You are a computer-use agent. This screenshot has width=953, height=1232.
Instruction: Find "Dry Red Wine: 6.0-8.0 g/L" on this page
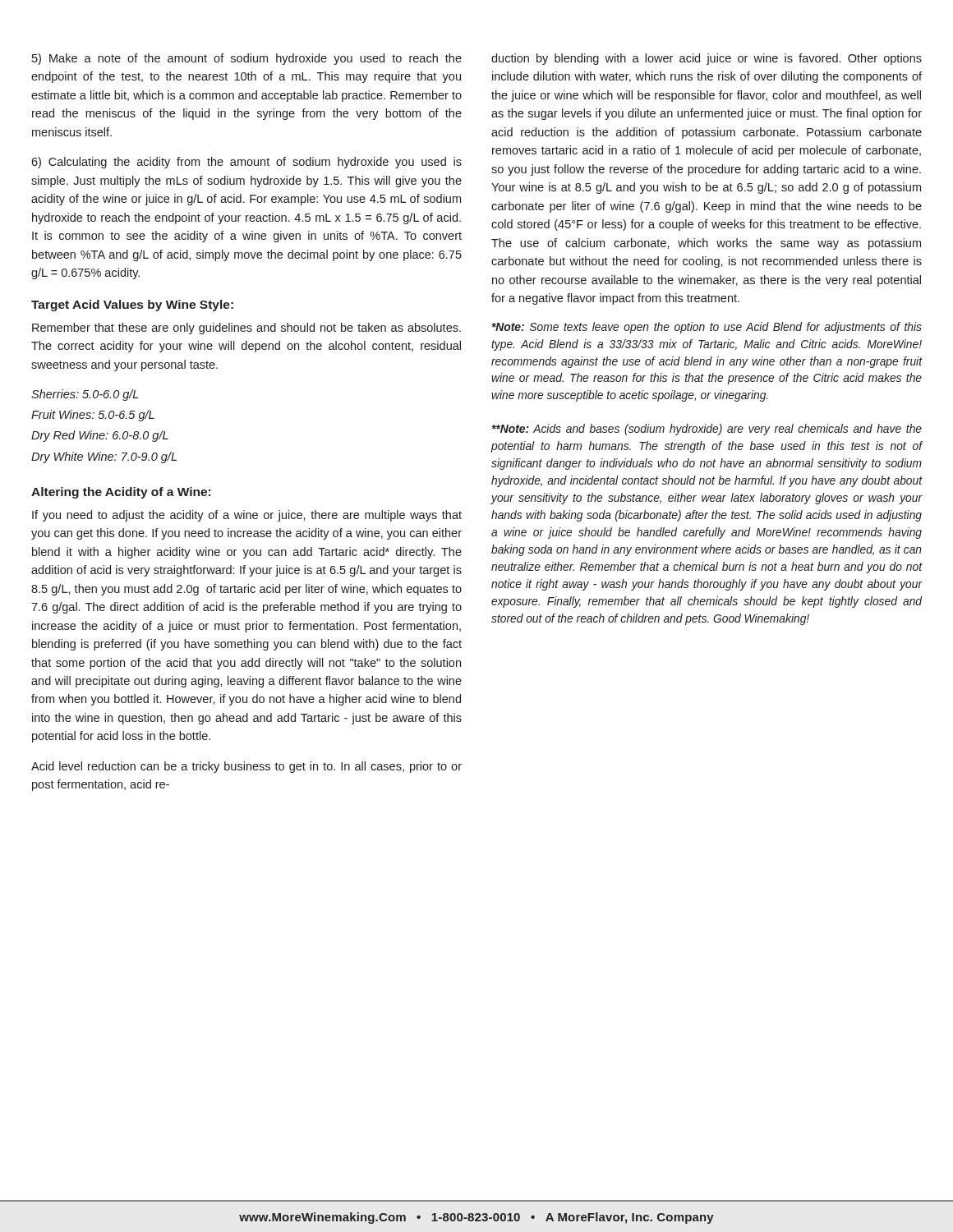[x=100, y=436]
